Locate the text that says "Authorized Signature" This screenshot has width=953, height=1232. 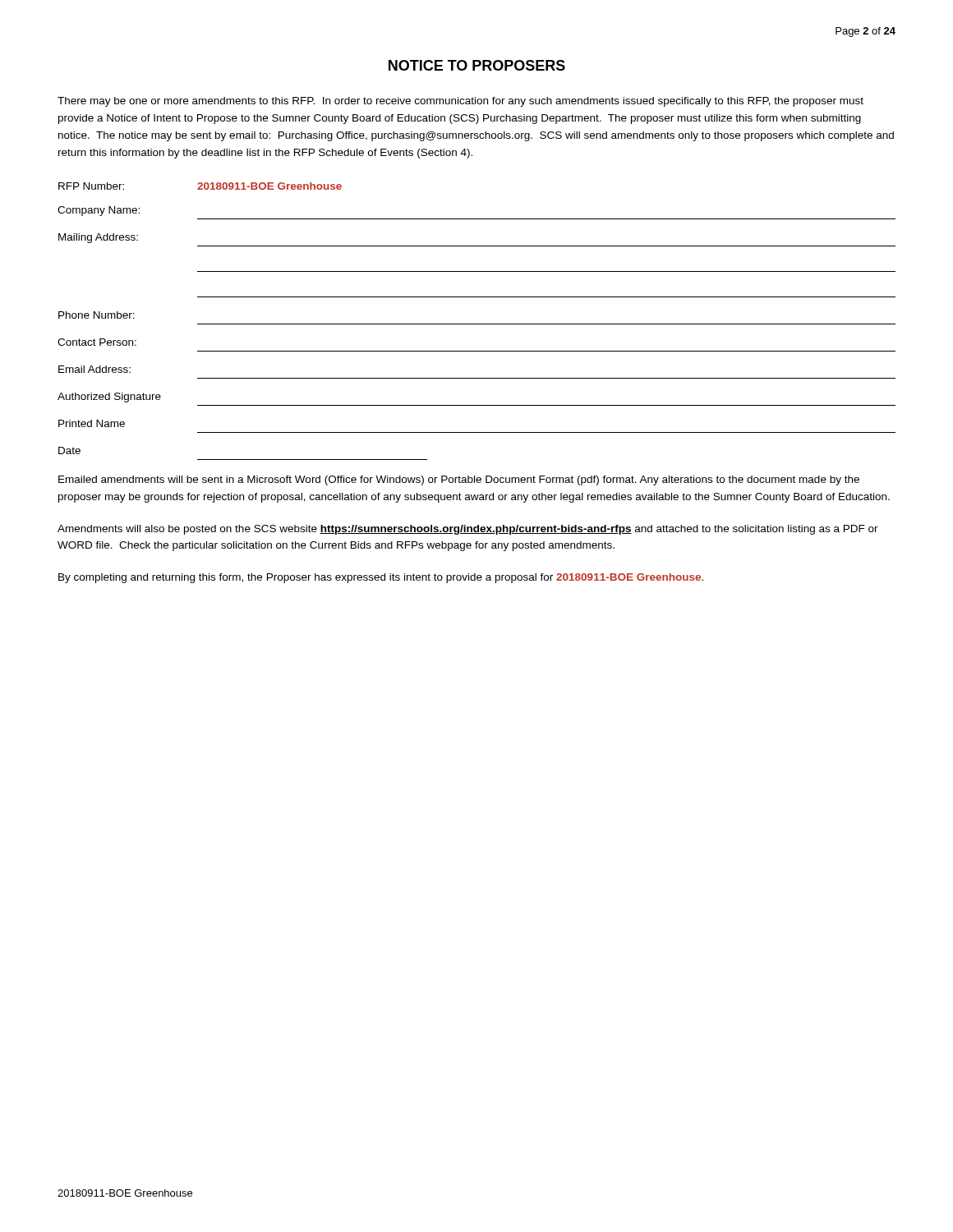(x=476, y=398)
